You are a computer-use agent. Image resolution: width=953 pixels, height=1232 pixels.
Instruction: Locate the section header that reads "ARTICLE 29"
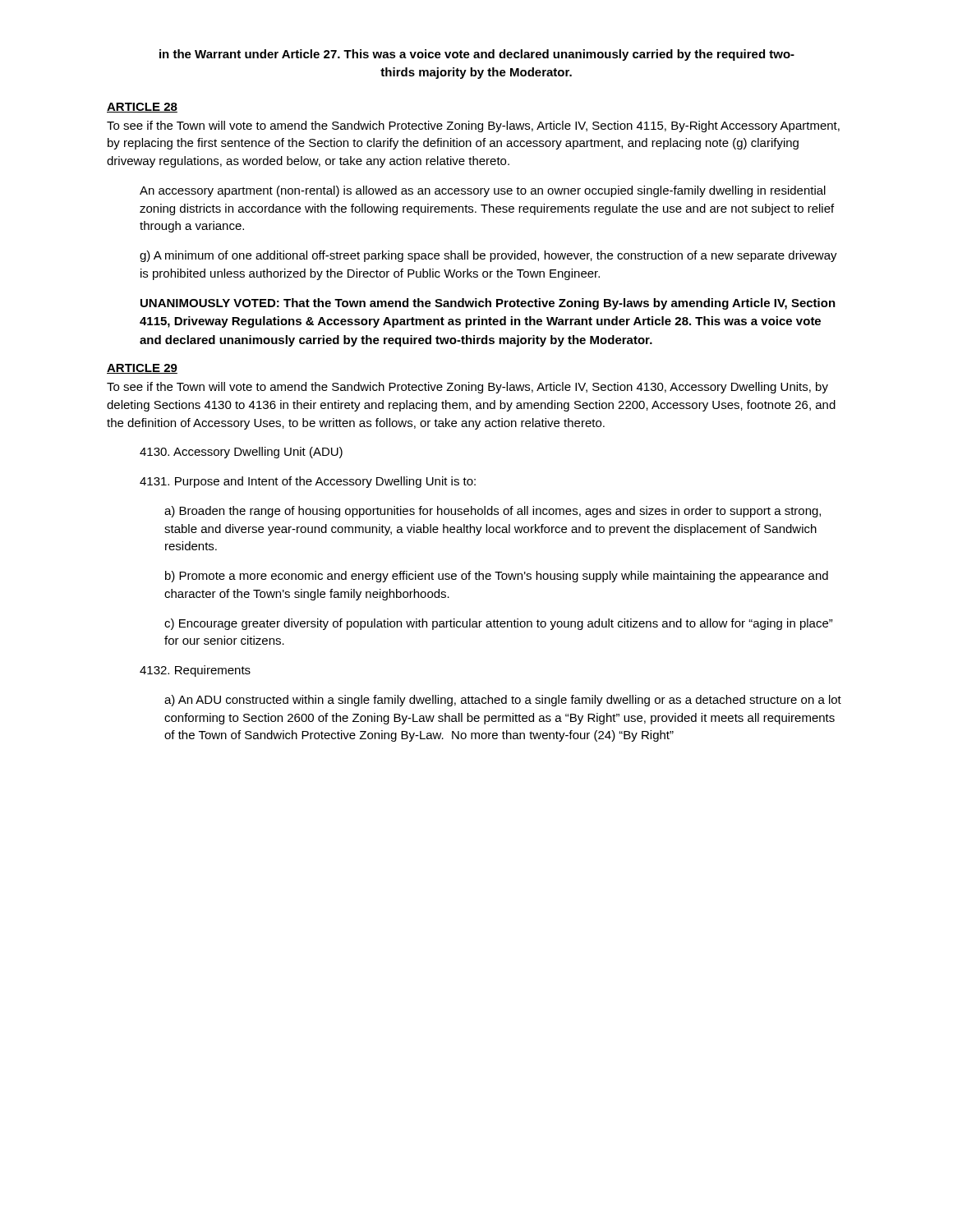[142, 368]
